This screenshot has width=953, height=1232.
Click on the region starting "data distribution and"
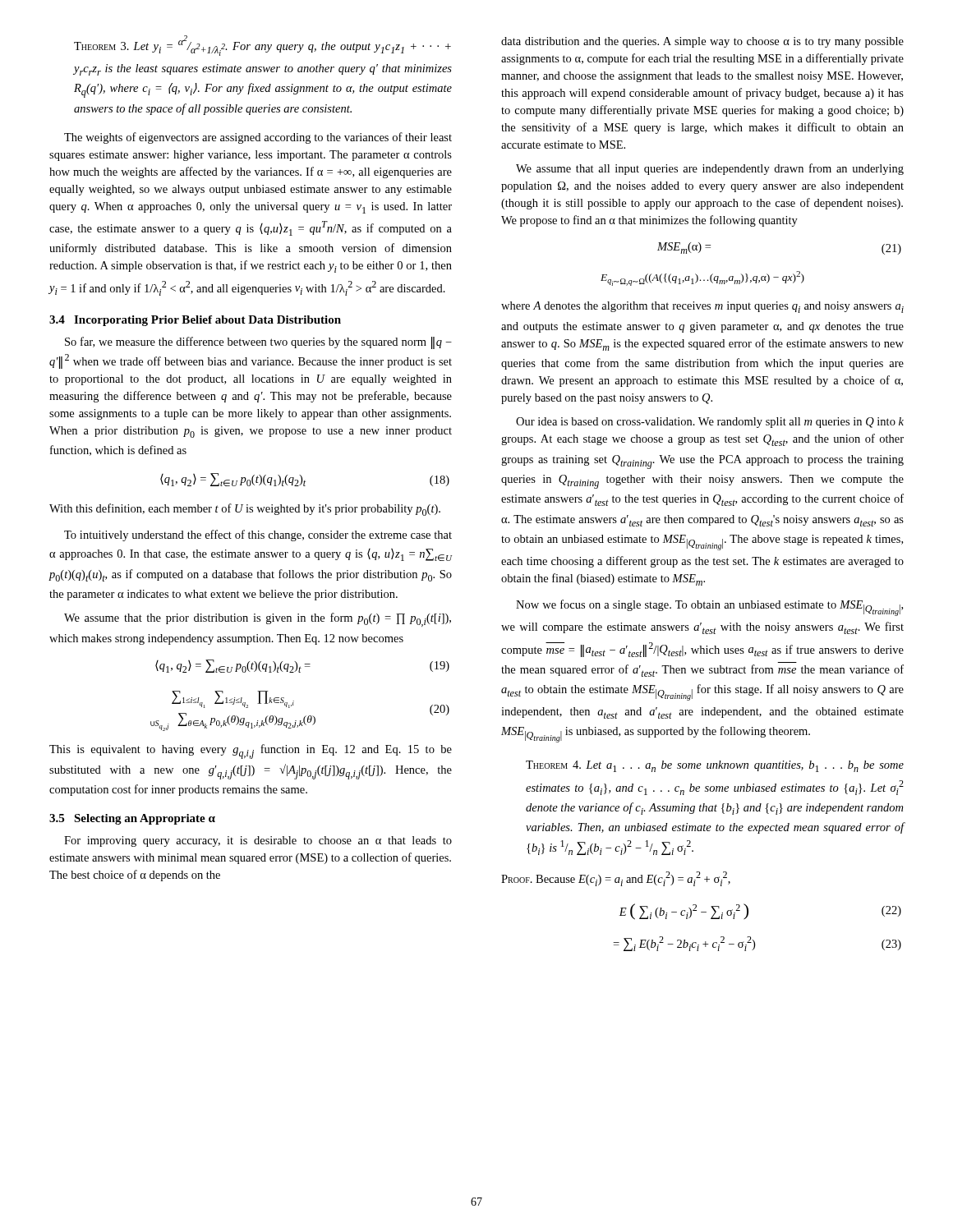pyautogui.click(x=702, y=389)
